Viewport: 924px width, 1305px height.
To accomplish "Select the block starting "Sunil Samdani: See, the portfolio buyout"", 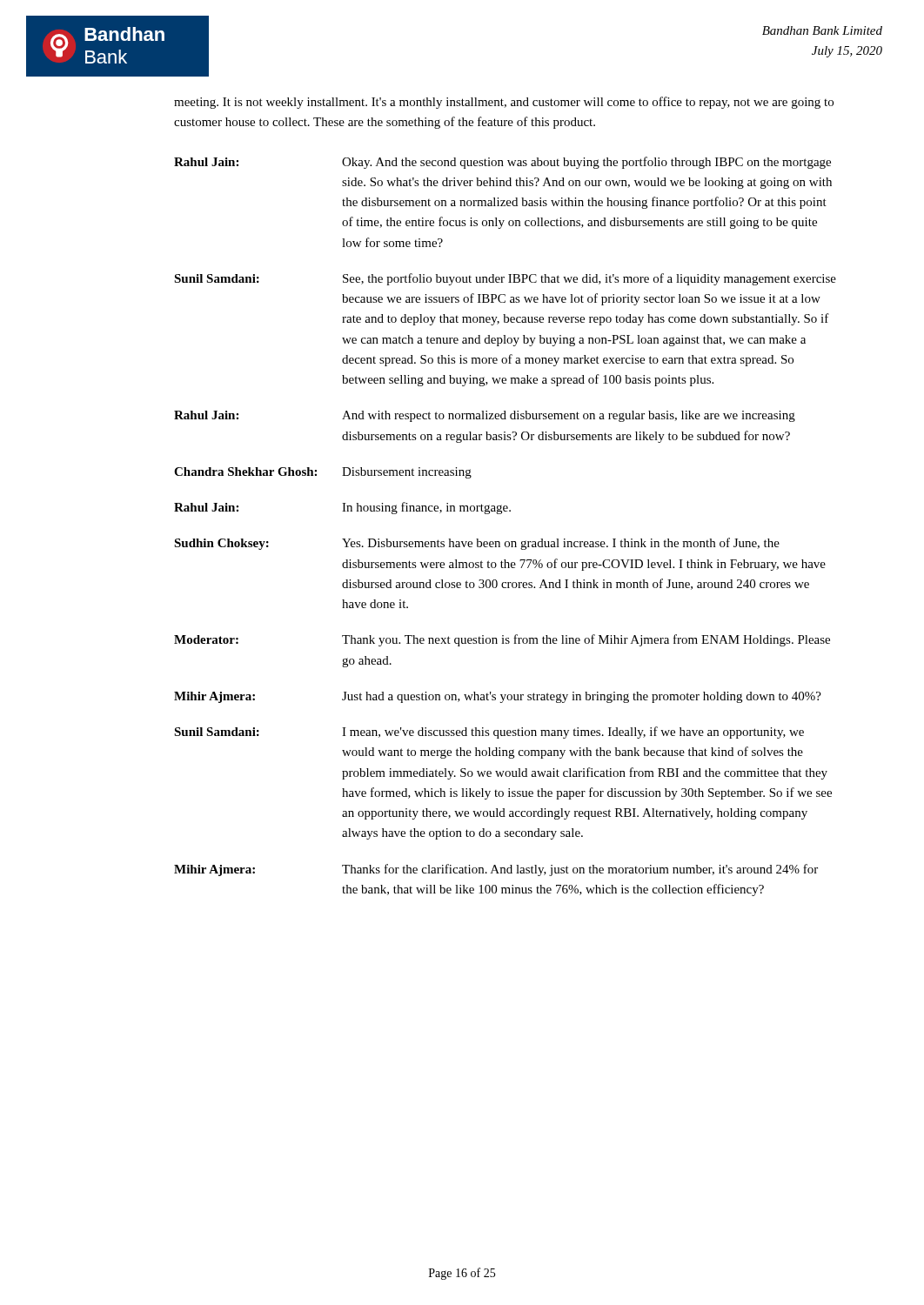I will [x=505, y=329].
